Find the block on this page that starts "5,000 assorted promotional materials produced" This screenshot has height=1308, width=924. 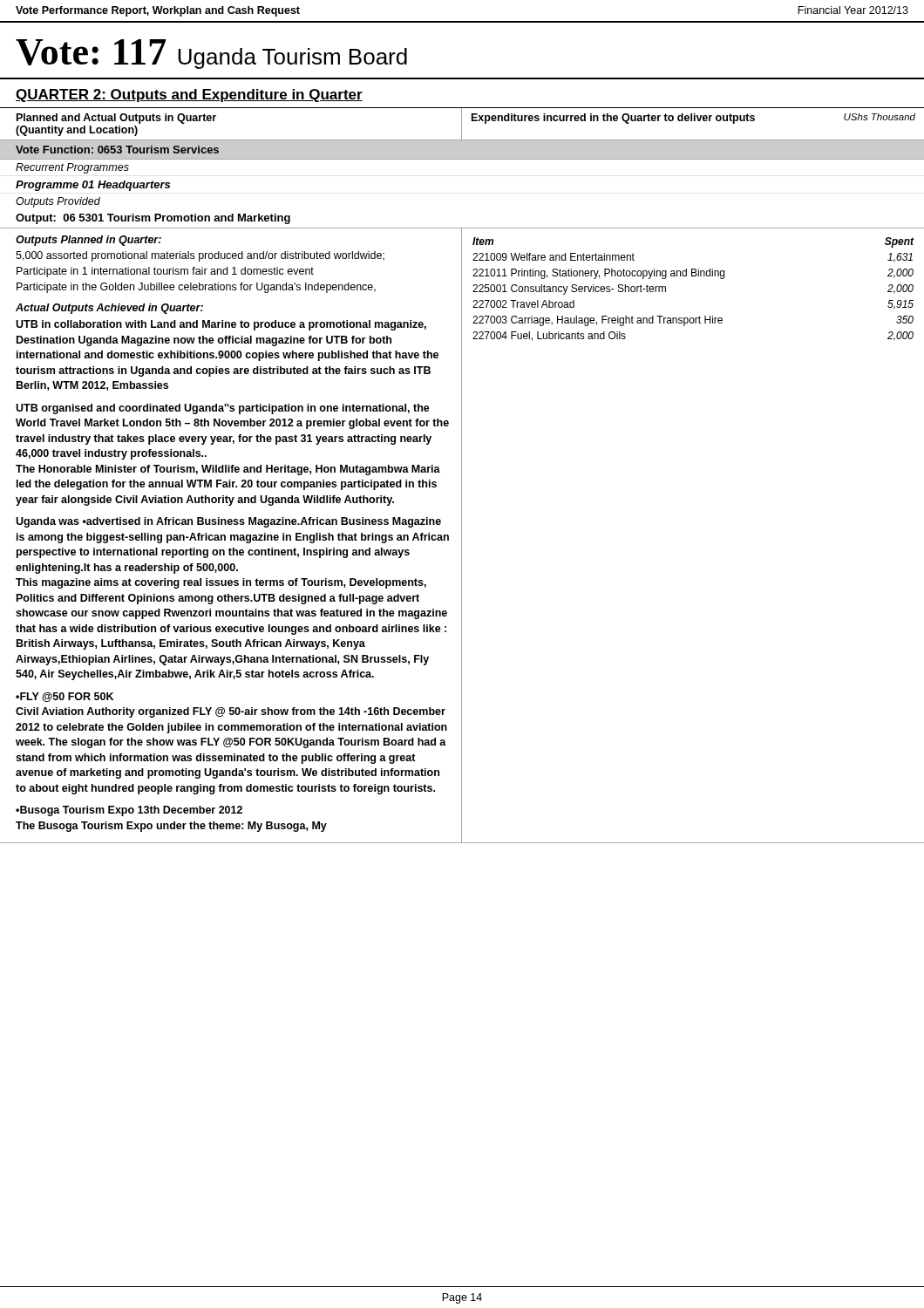click(x=200, y=256)
